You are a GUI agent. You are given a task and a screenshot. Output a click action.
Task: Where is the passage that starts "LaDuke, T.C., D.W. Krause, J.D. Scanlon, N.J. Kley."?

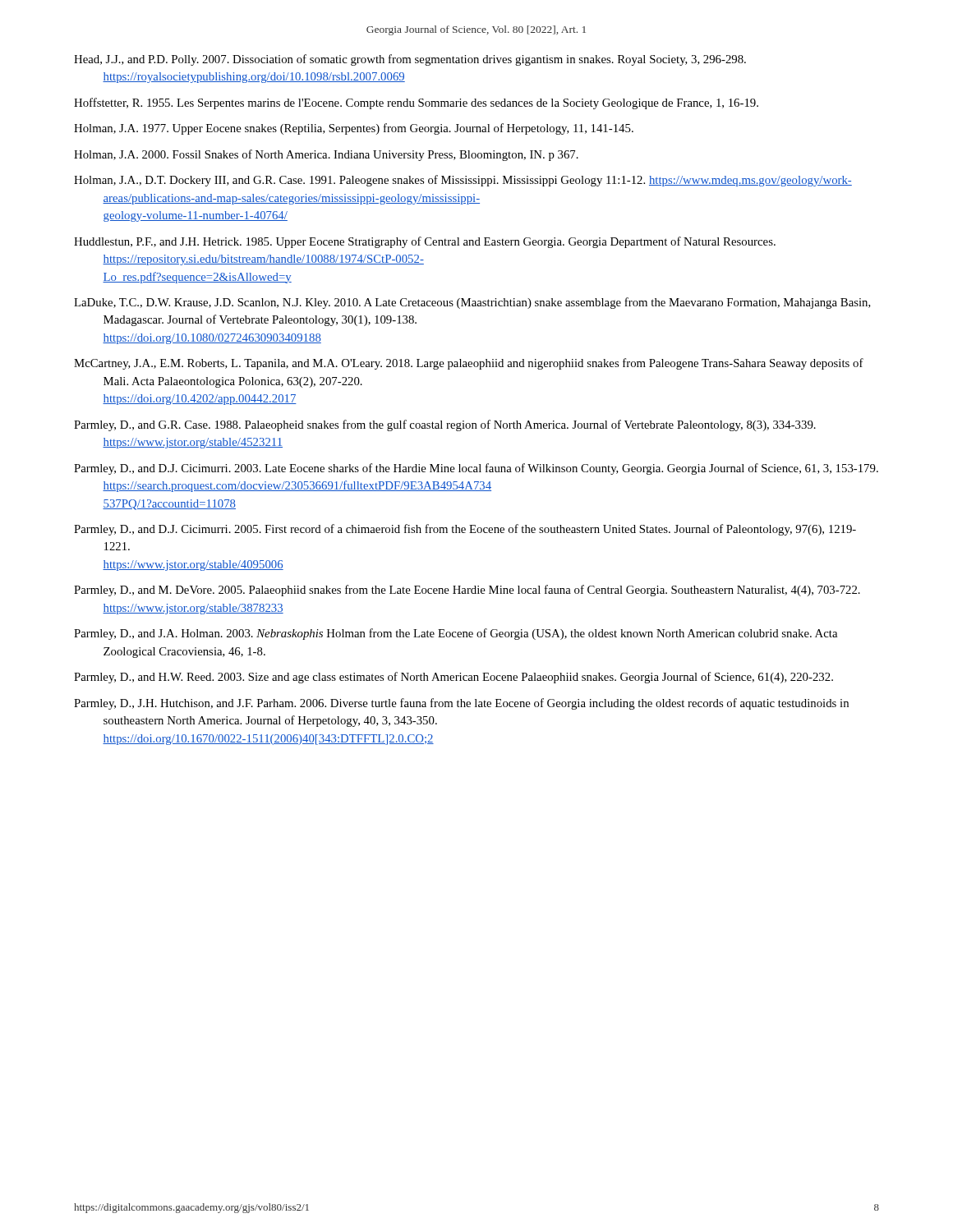click(472, 303)
